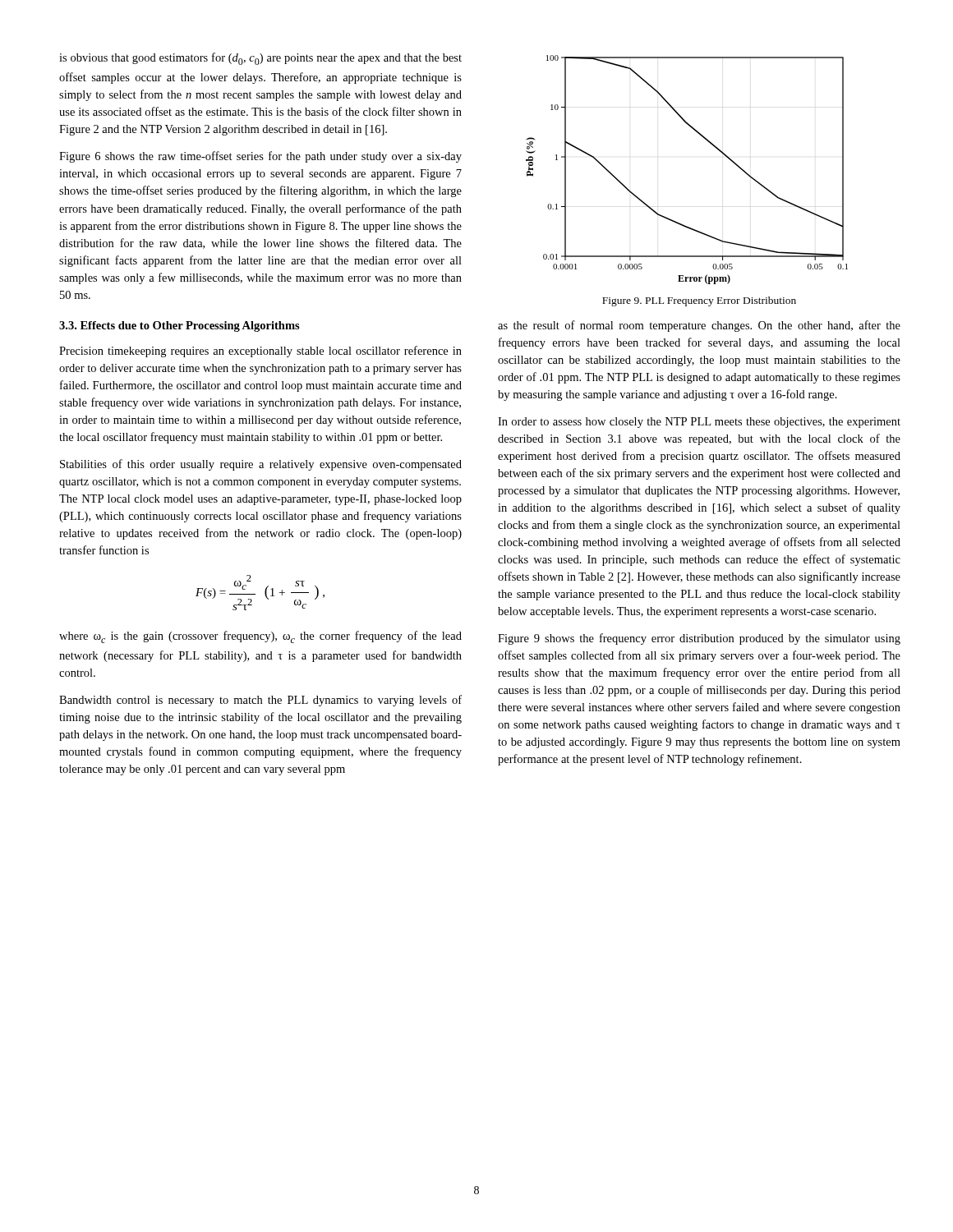
Task: Navigate to the block starting "Stabilities of this order usually require a"
Action: tap(260, 507)
